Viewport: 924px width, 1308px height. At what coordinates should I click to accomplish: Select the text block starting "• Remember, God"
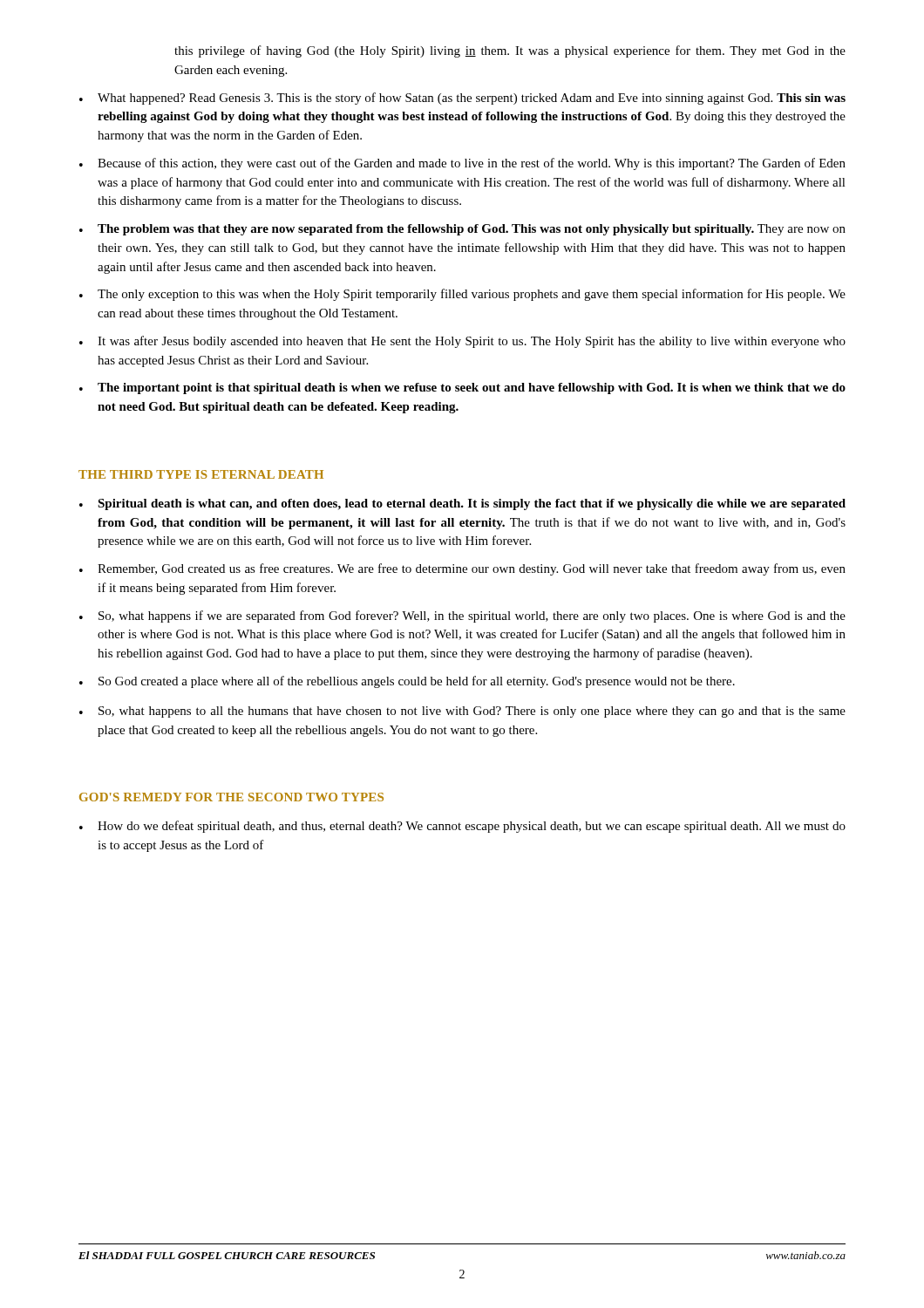pos(462,579)
